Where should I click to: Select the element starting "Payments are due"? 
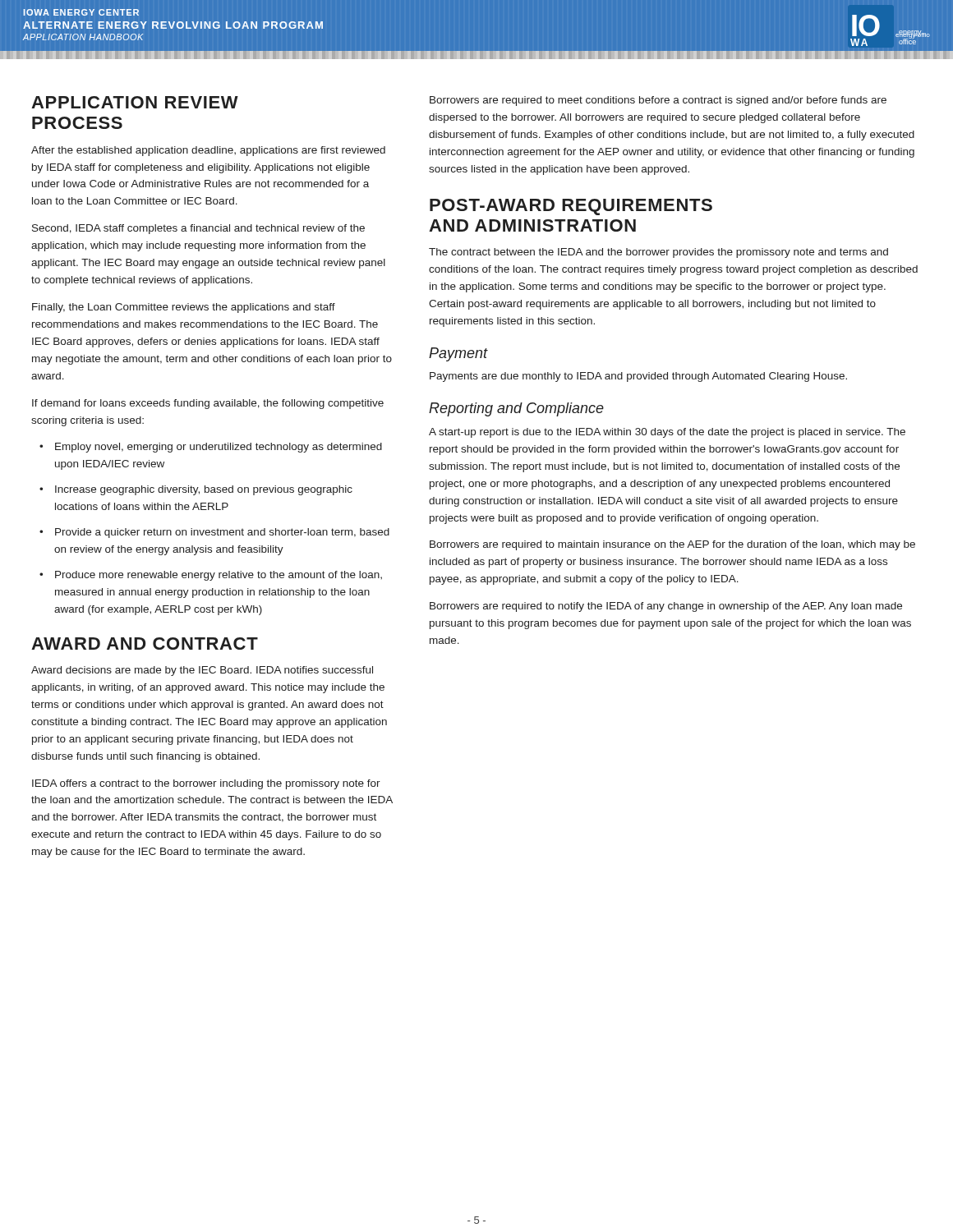[675, 377]
